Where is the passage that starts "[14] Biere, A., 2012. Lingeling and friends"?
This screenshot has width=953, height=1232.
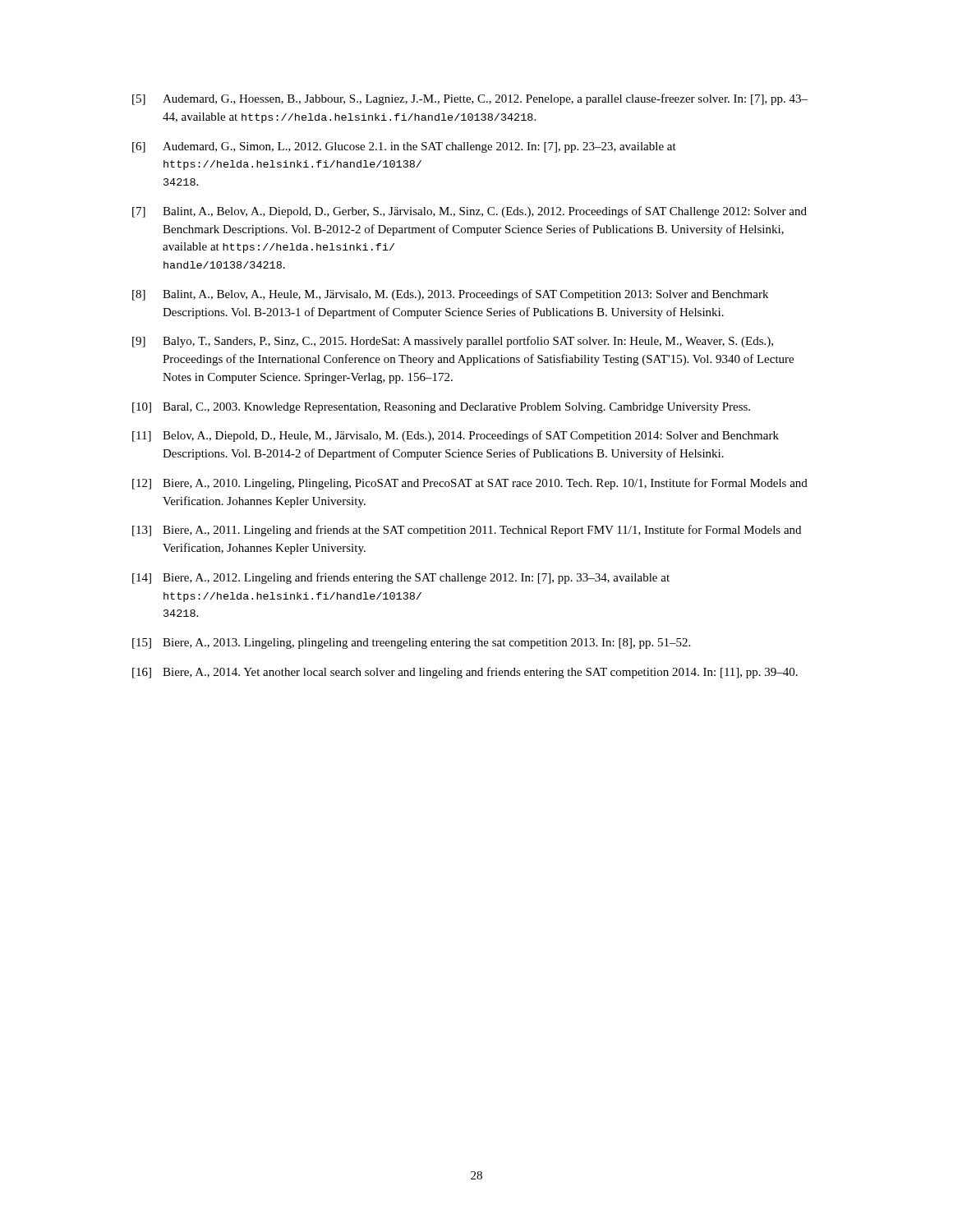pyautogui.click(x=401, y=578)
